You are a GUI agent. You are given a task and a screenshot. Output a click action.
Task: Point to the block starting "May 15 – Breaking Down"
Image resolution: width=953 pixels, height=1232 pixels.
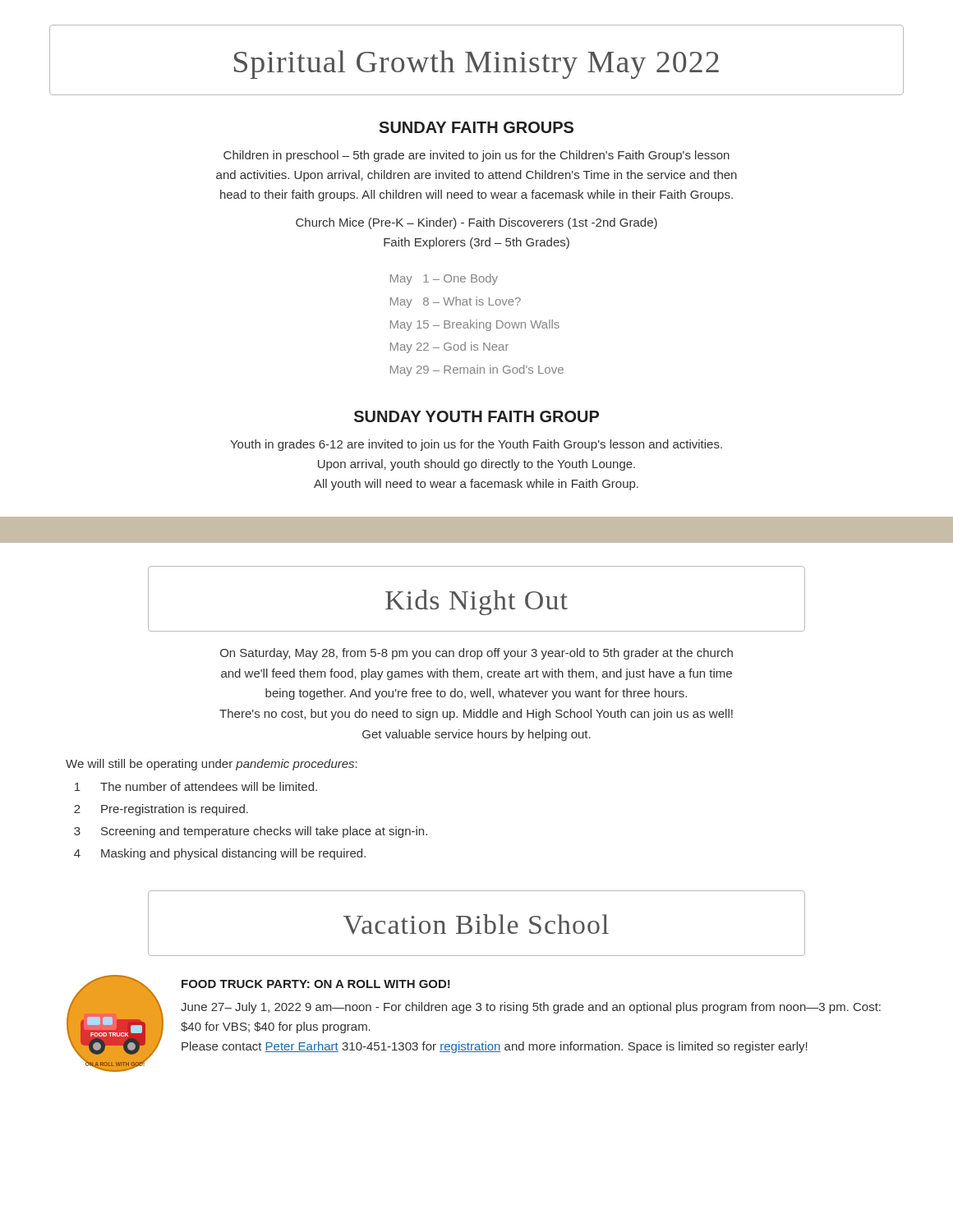474,324
